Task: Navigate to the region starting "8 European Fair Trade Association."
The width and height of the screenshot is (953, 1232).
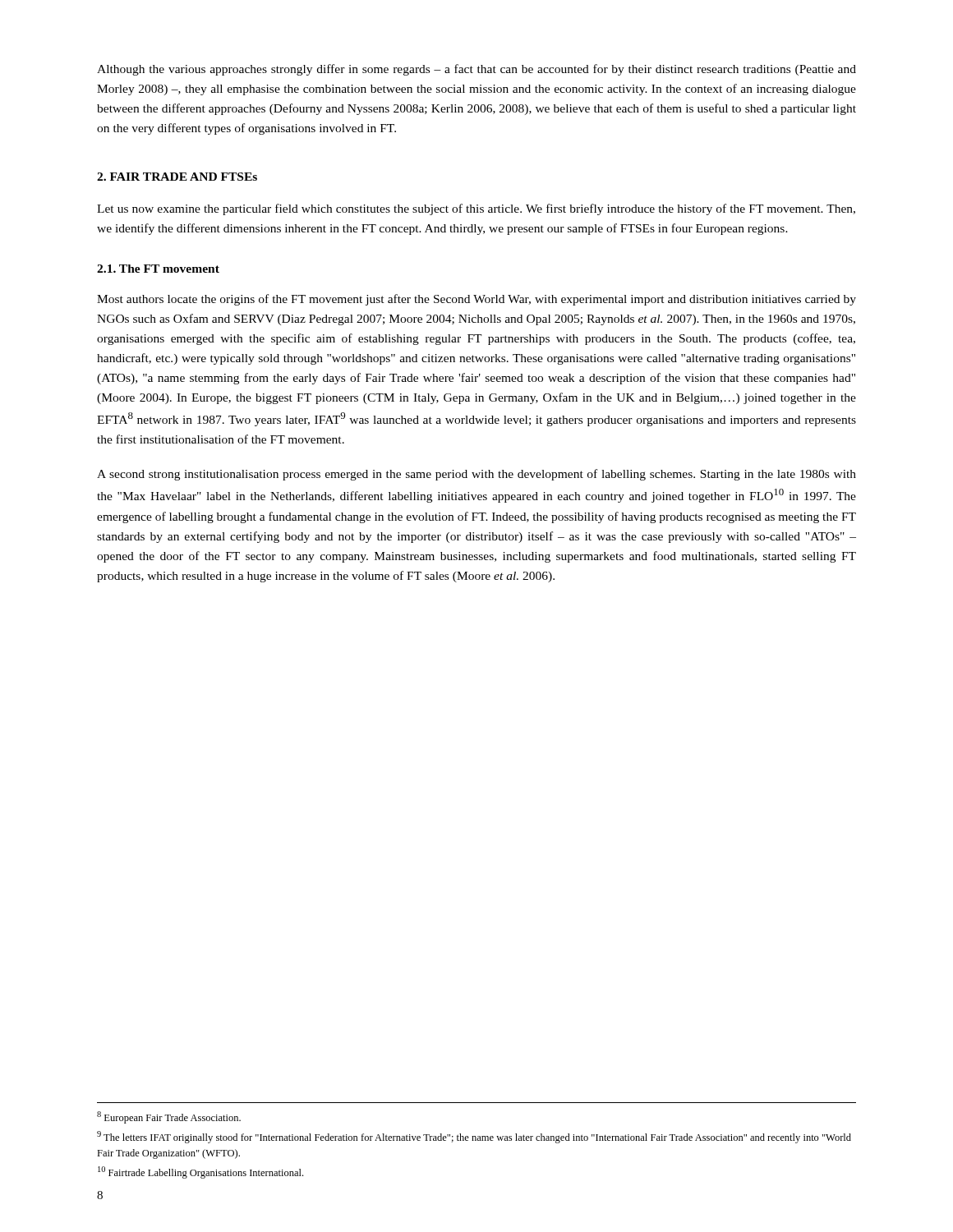Action: [169, 1117]
